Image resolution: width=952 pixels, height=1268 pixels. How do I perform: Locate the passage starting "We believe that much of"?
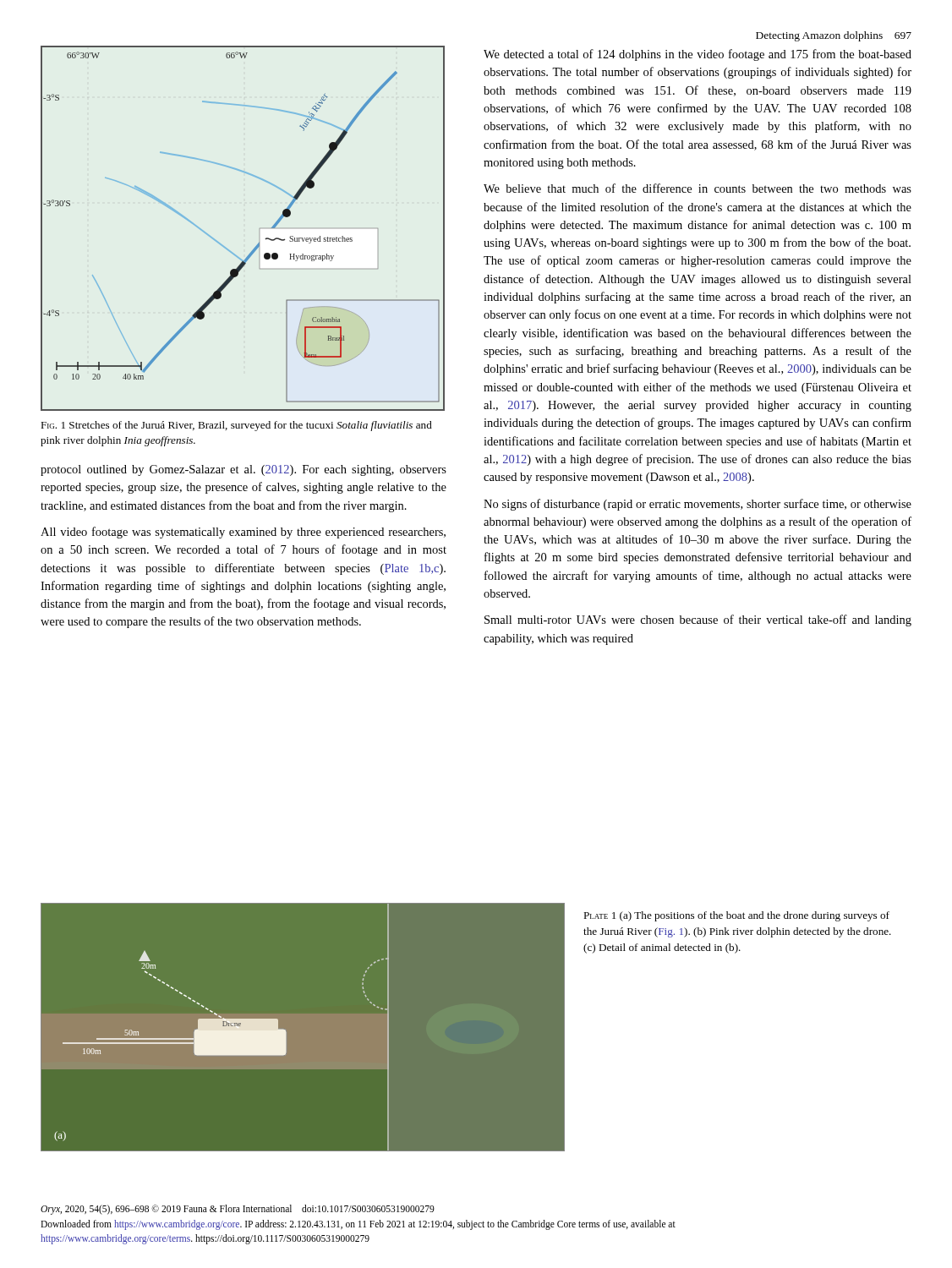698,333
